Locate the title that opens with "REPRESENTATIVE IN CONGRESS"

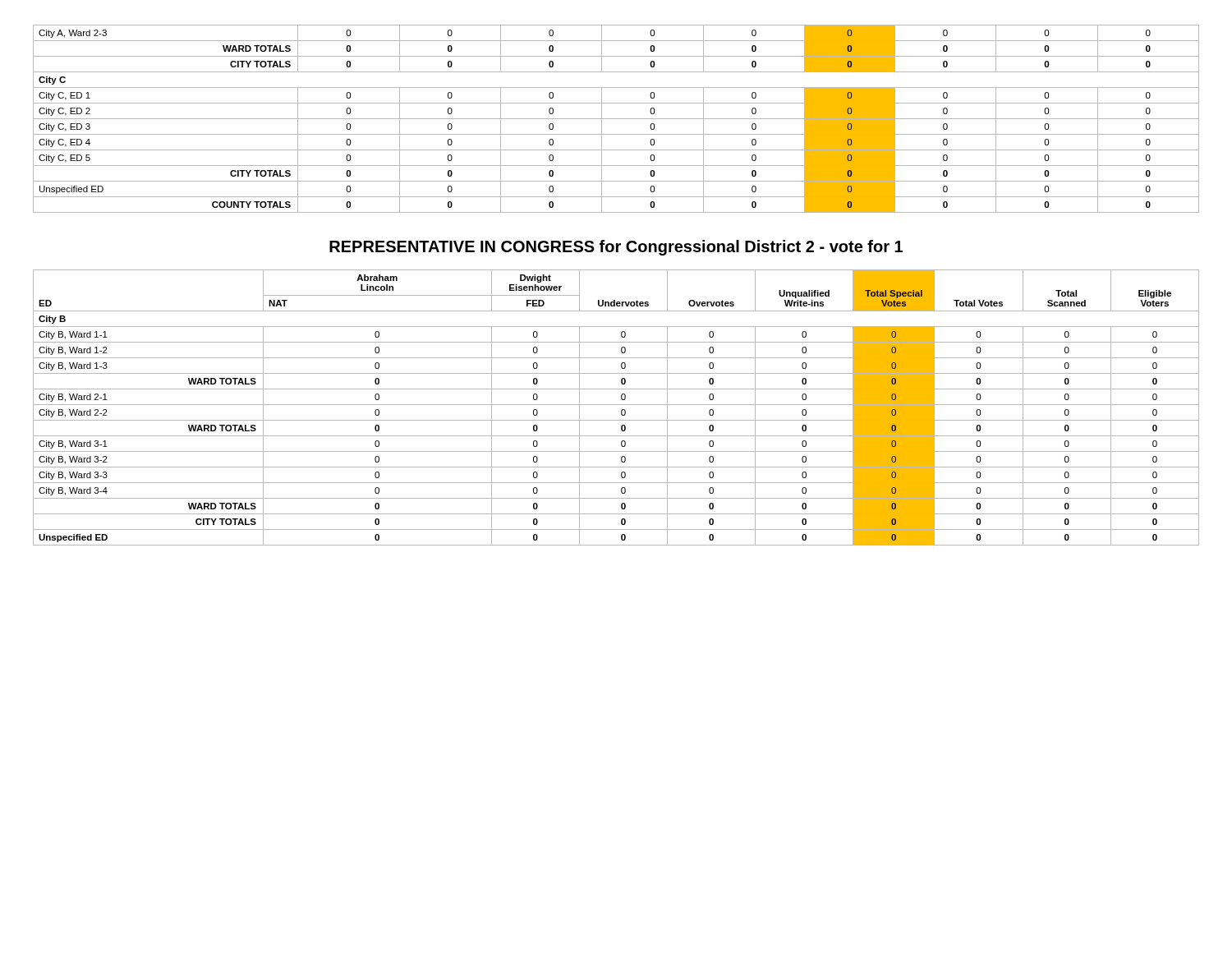616,246
